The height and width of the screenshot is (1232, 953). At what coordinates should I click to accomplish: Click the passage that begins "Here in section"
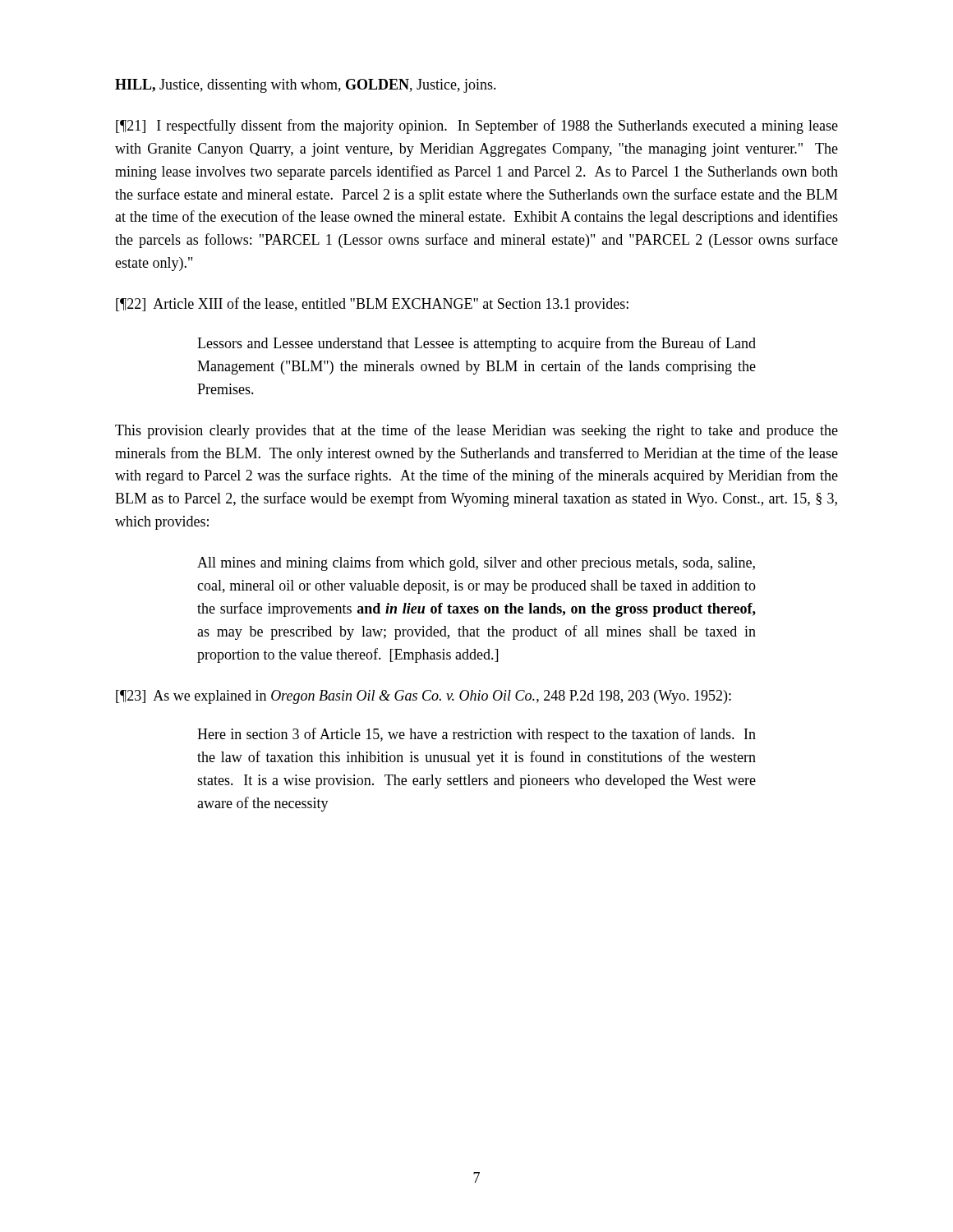(x=476, y=770)
